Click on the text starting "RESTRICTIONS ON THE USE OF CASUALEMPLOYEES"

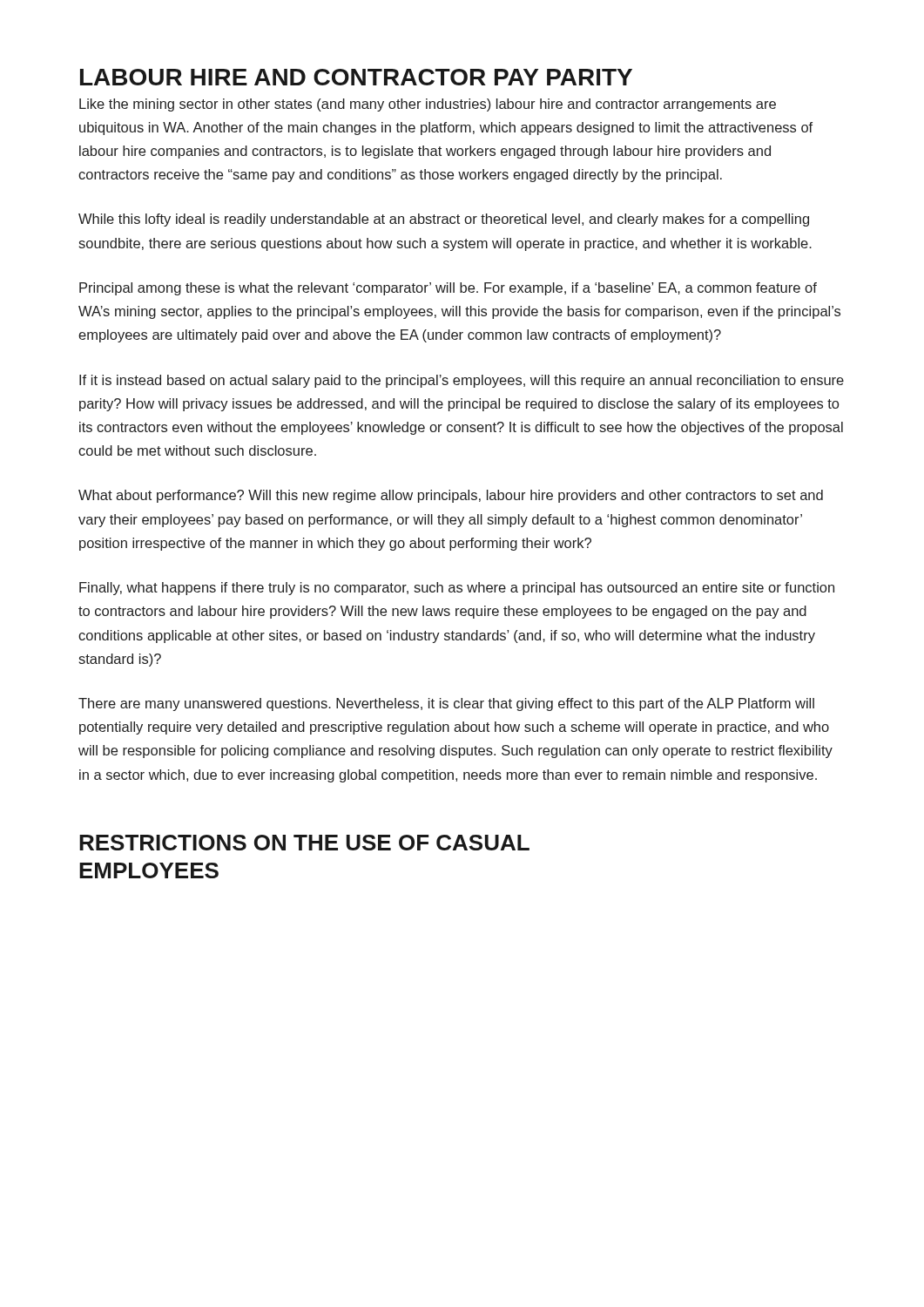[304, 857]
